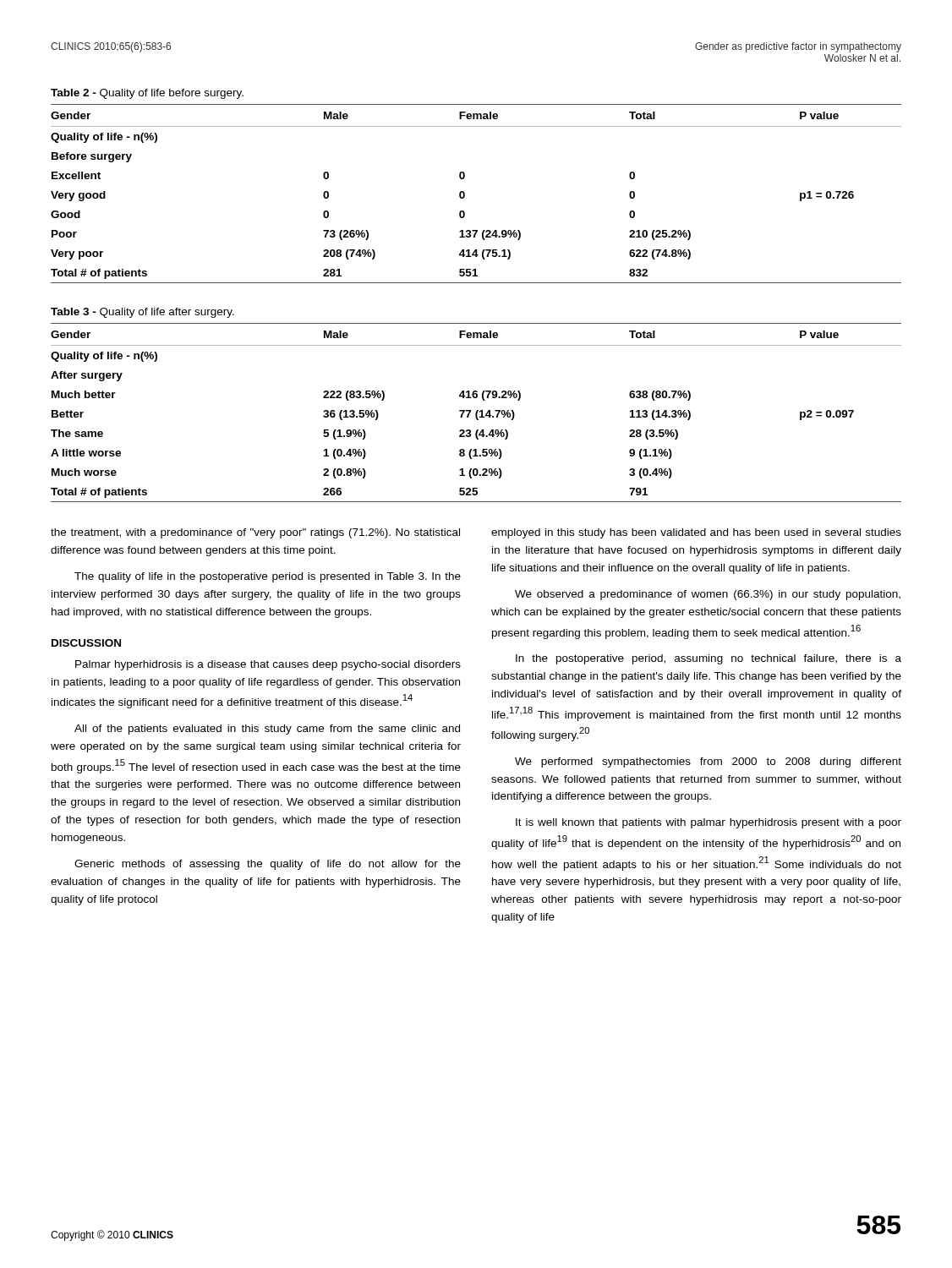Navigate to the text block starting "Table 2 - Quality of life before"
The height and width of the screenshot is (1268, 952).
click(x=148, y=93)
